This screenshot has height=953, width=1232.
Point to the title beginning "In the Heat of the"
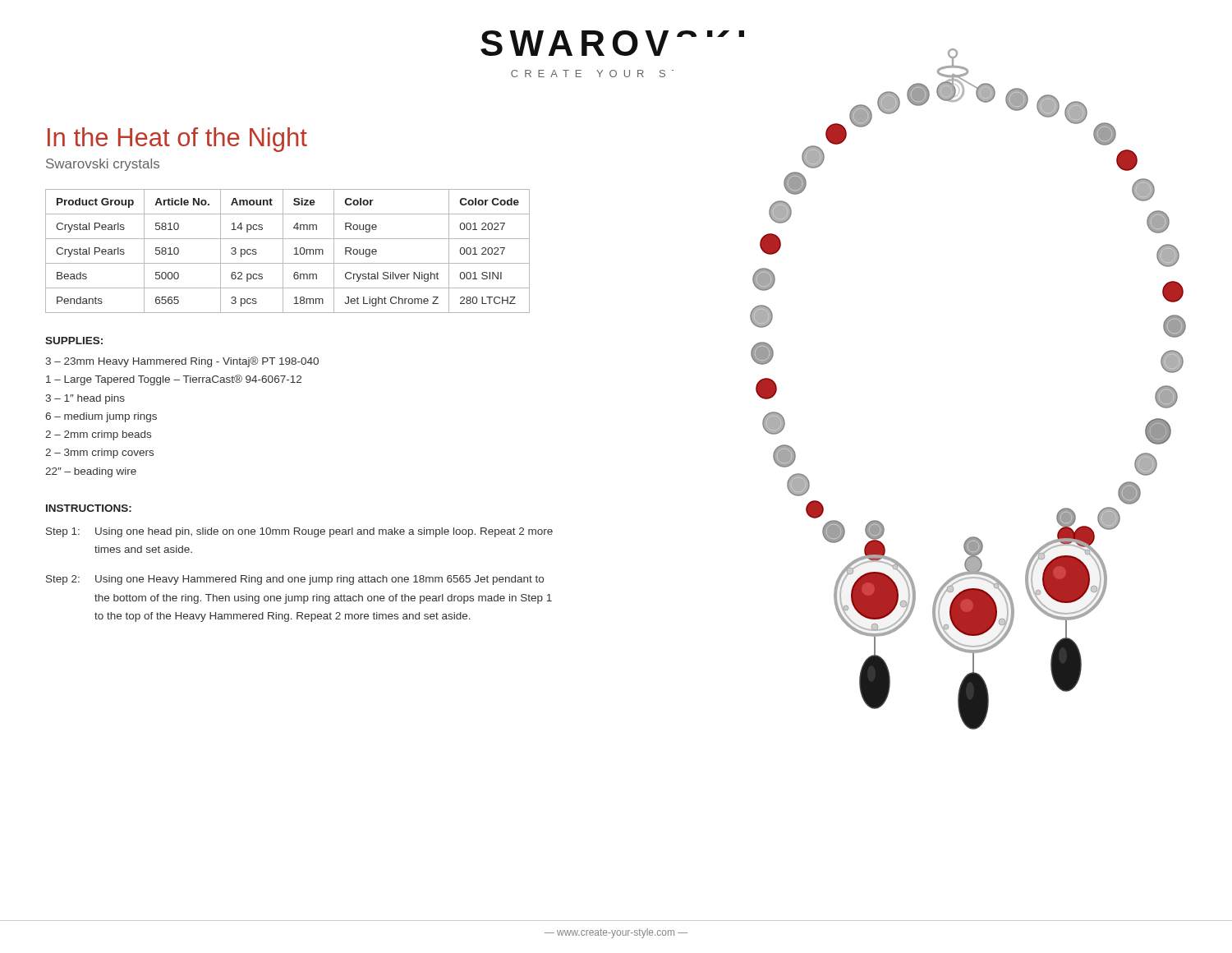tap(176, 138)
